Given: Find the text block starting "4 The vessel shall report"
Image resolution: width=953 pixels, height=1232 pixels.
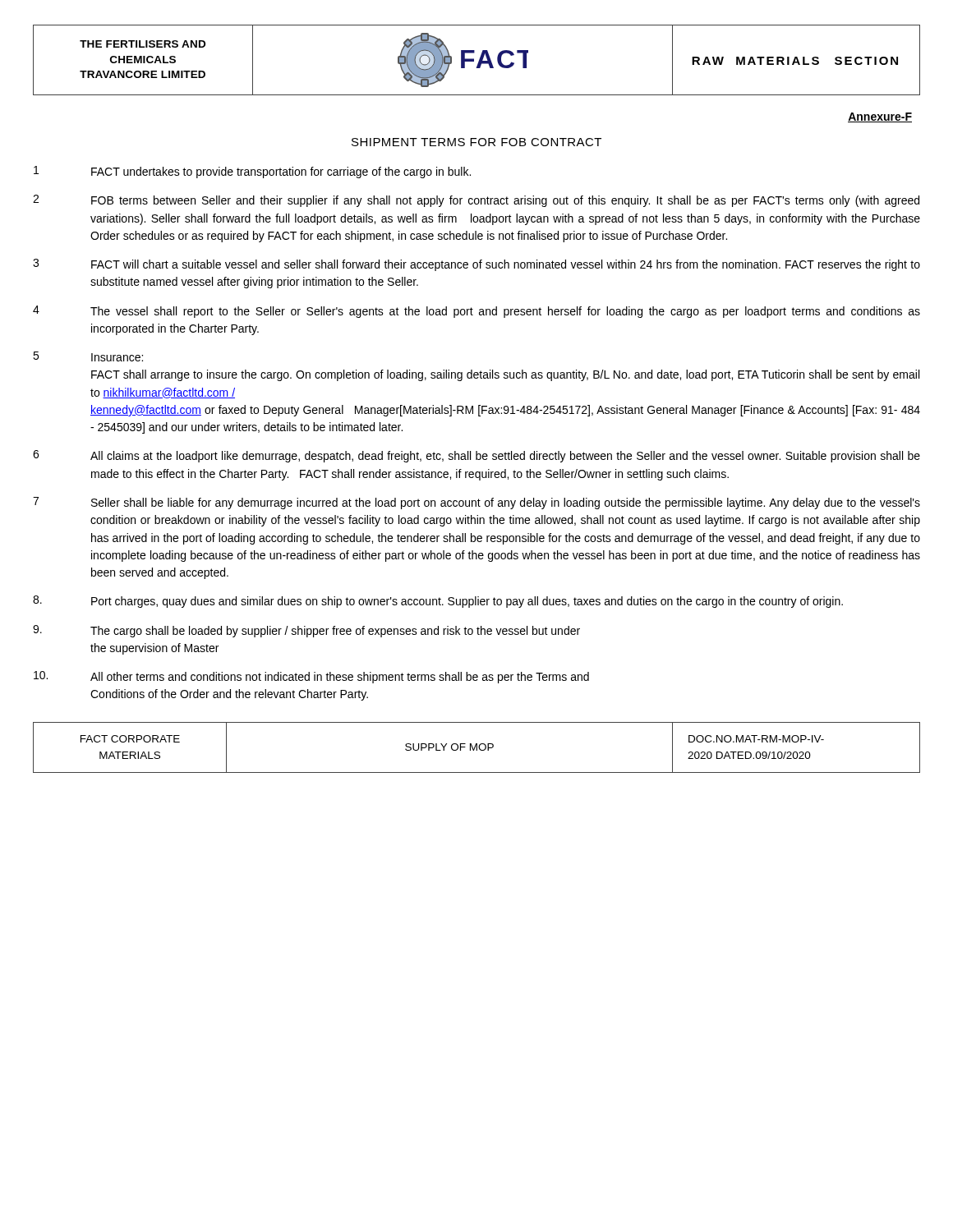Looking at the screenshot, I should pyautogui.click(x=476, y=320).
